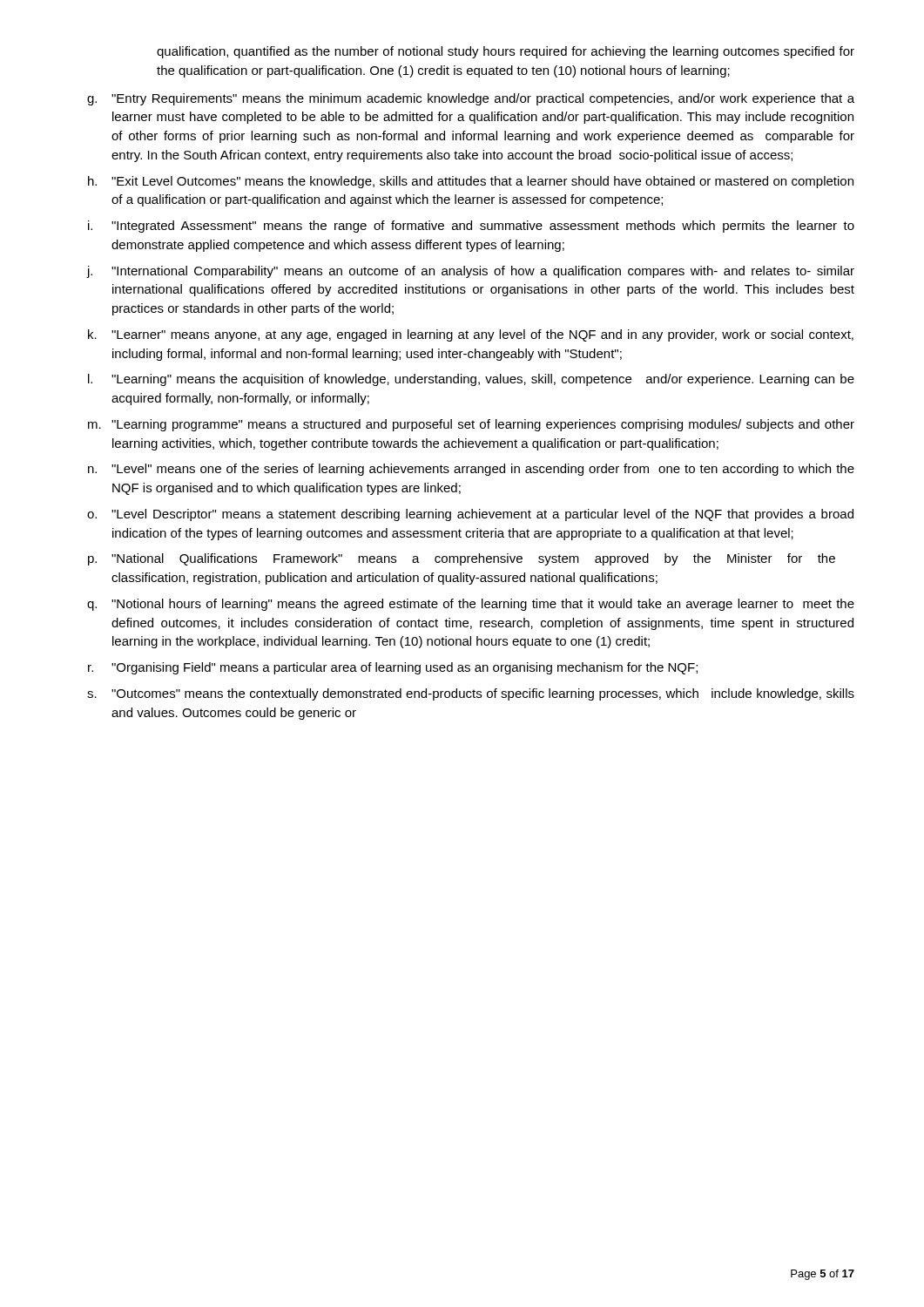
Task: Point to the block beginning "g. "Entry Requirements" means the minimum academic"
Action: pos(471,126)
